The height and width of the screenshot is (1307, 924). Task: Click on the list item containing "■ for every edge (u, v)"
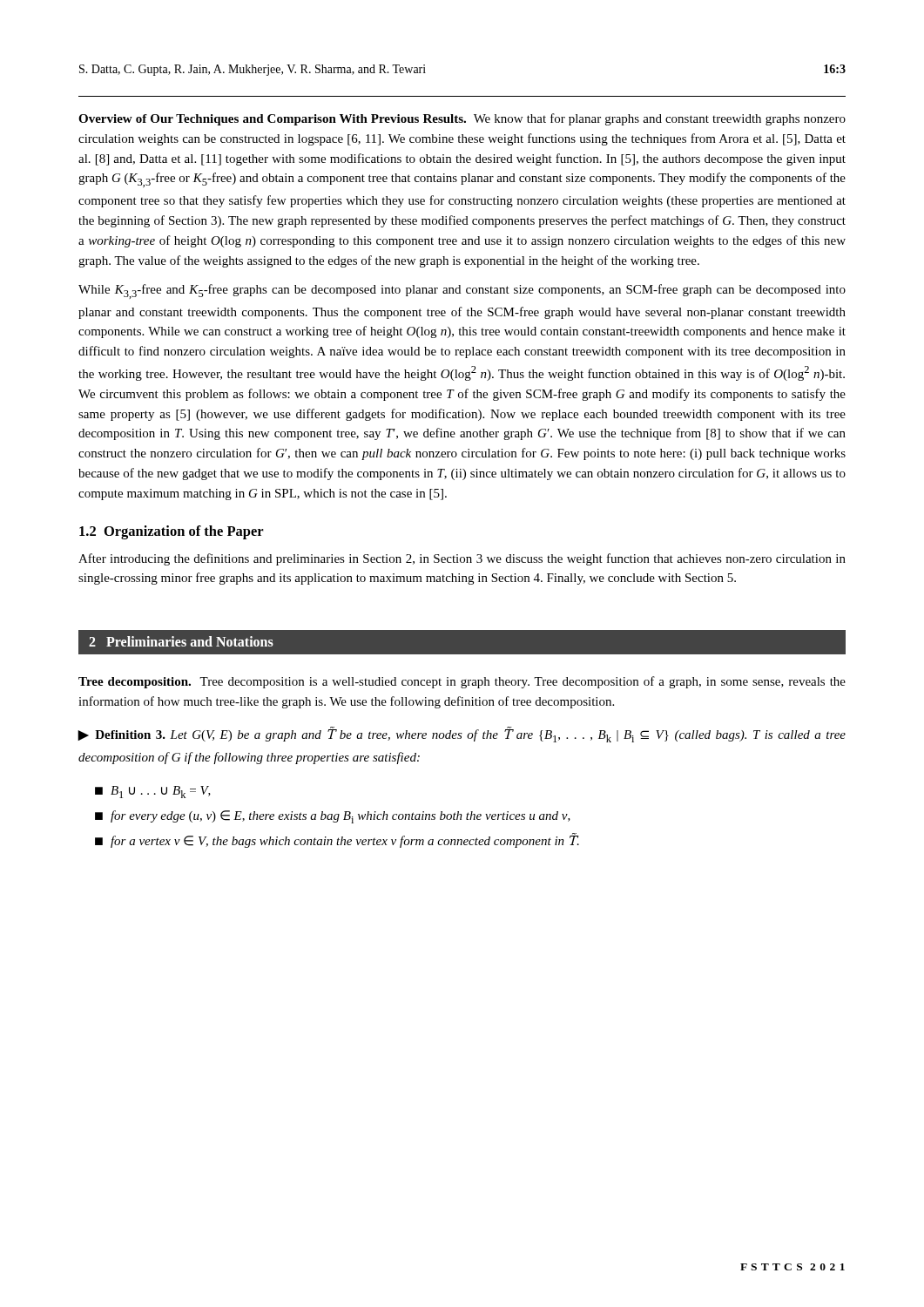[x=332, y=817]
